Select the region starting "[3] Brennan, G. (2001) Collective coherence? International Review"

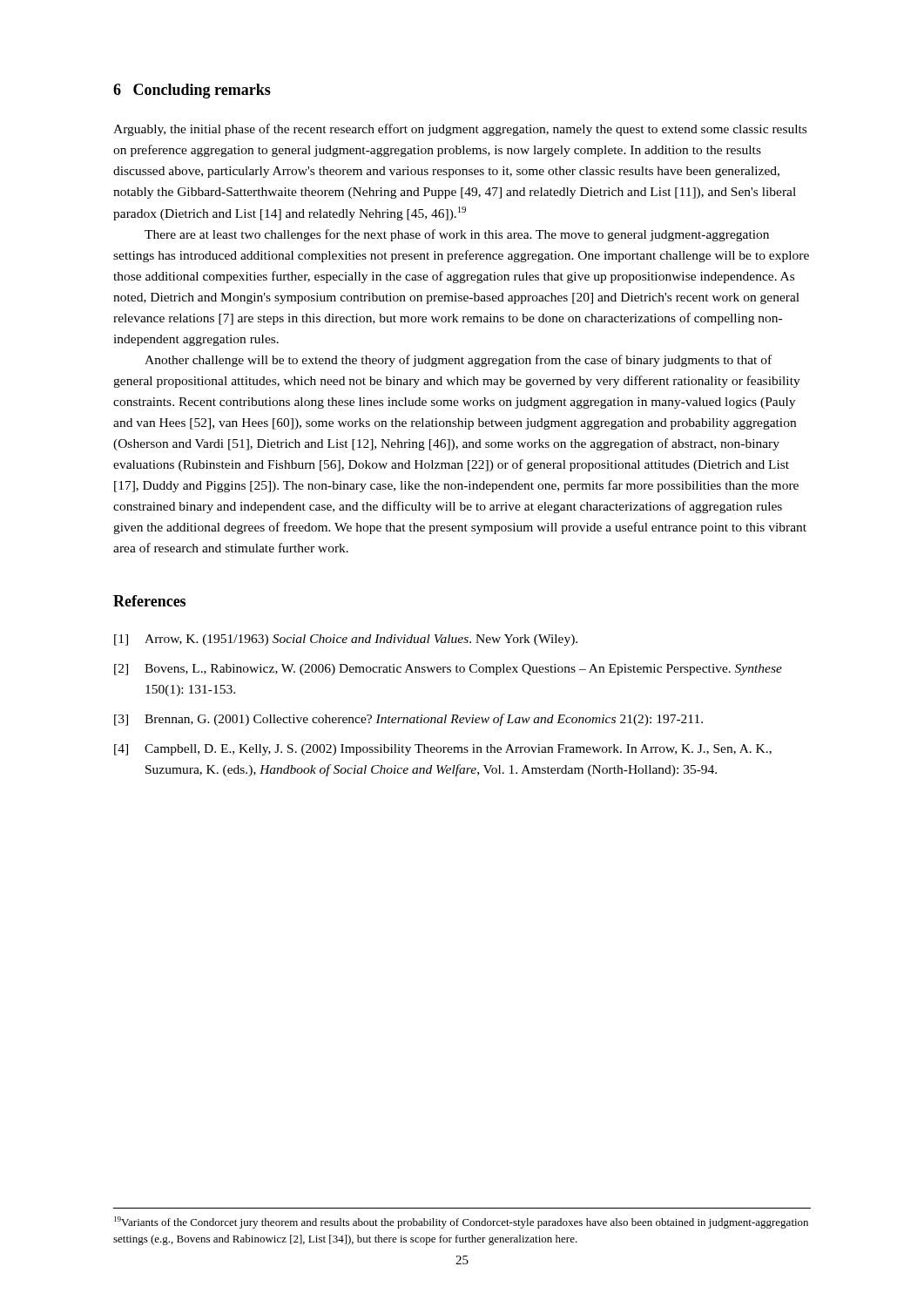click(x=462, y=719)
